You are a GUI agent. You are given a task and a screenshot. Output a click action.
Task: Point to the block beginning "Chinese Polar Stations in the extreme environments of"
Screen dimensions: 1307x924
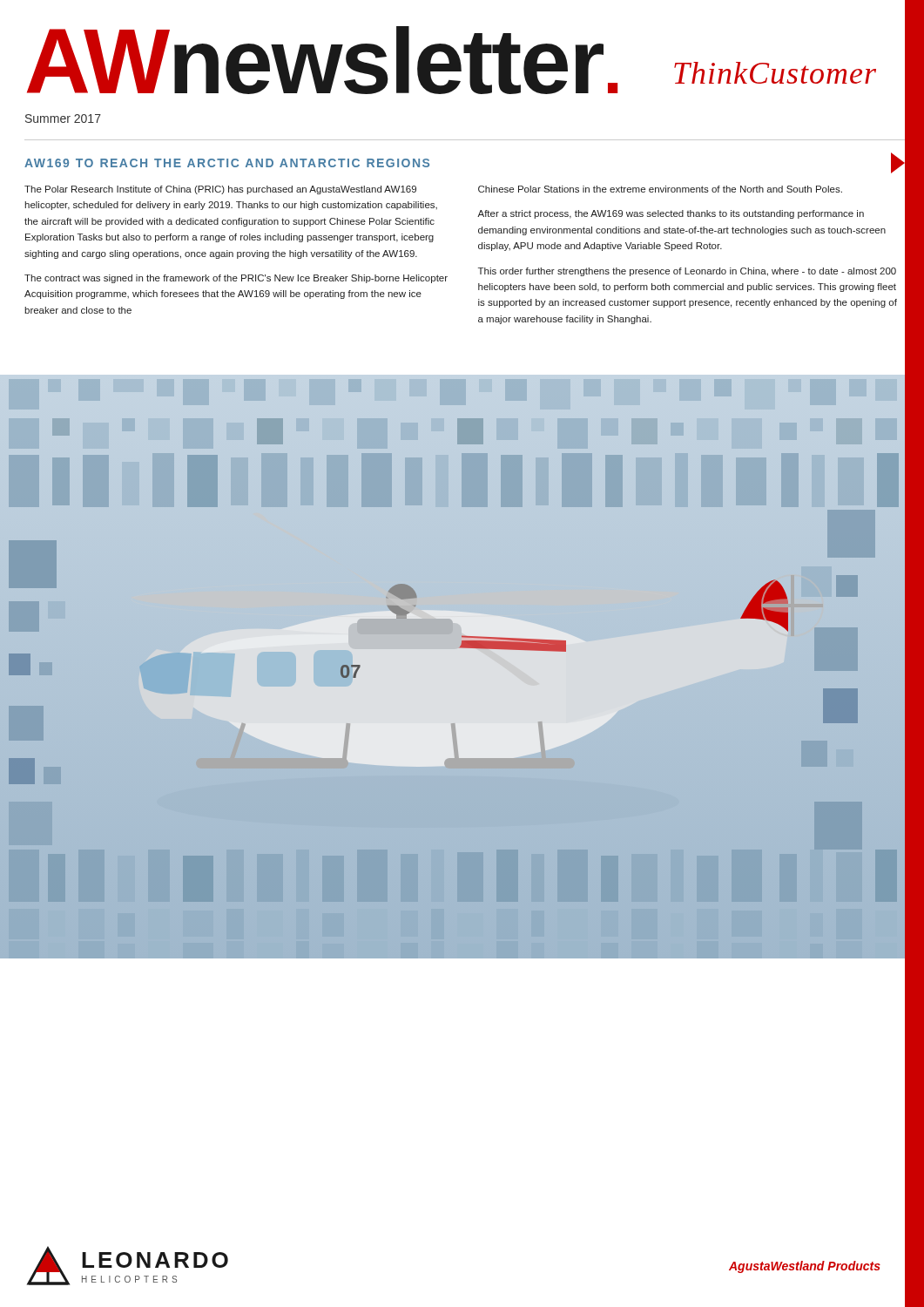(x=691, y=254)
